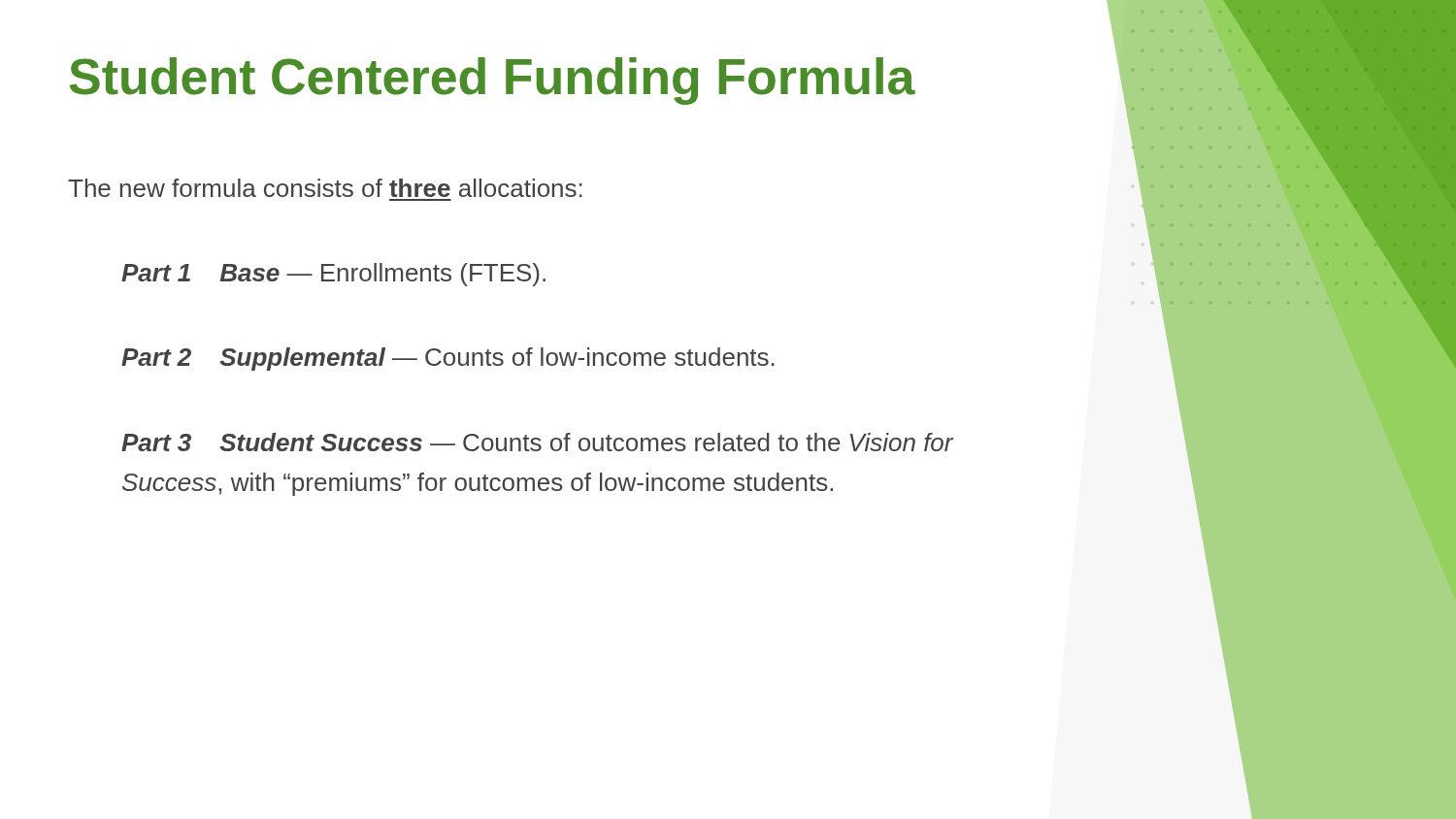Locate the text "The new formula consists of three allocations:"

(326, 189)
